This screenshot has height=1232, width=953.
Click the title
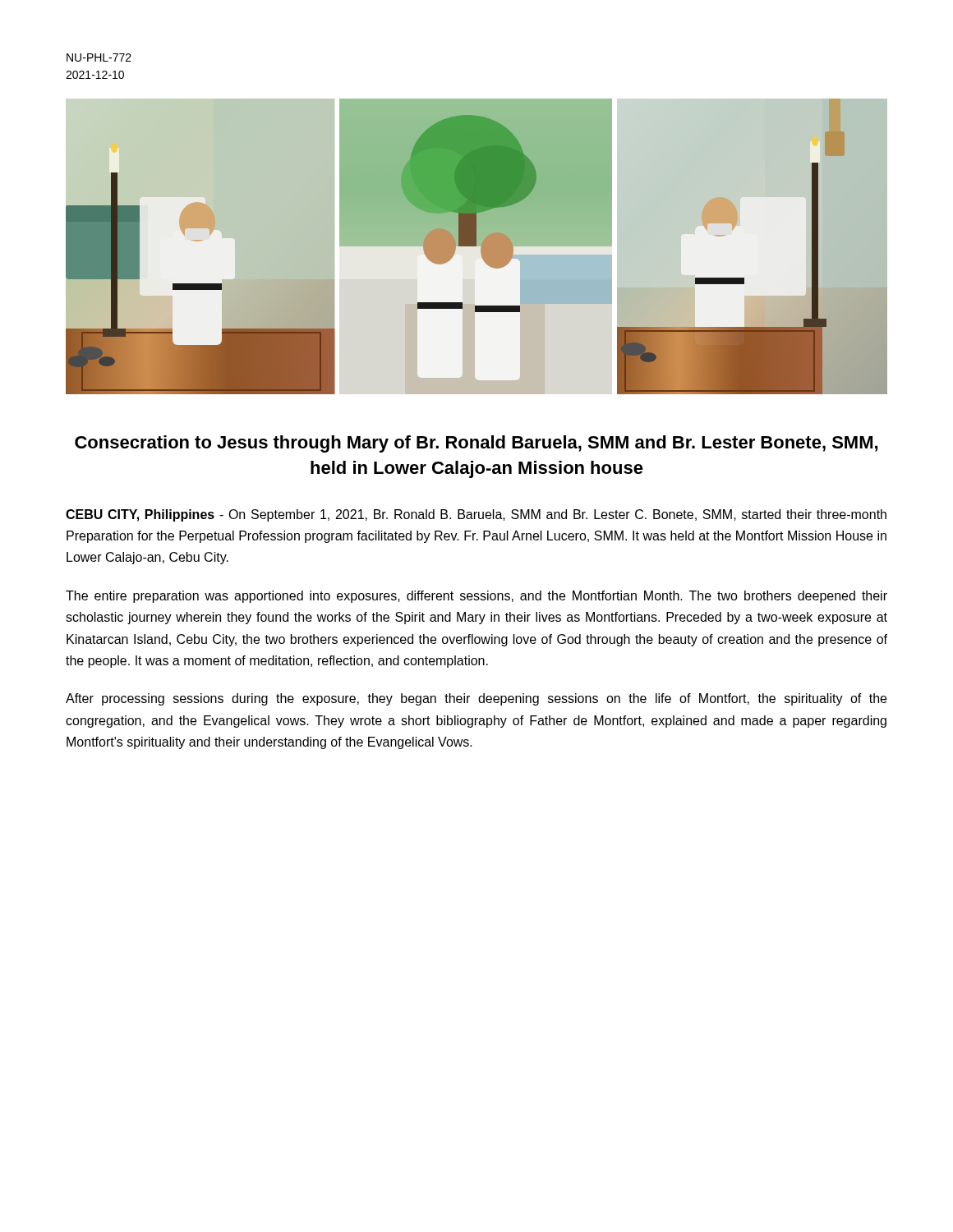point(476,455)
